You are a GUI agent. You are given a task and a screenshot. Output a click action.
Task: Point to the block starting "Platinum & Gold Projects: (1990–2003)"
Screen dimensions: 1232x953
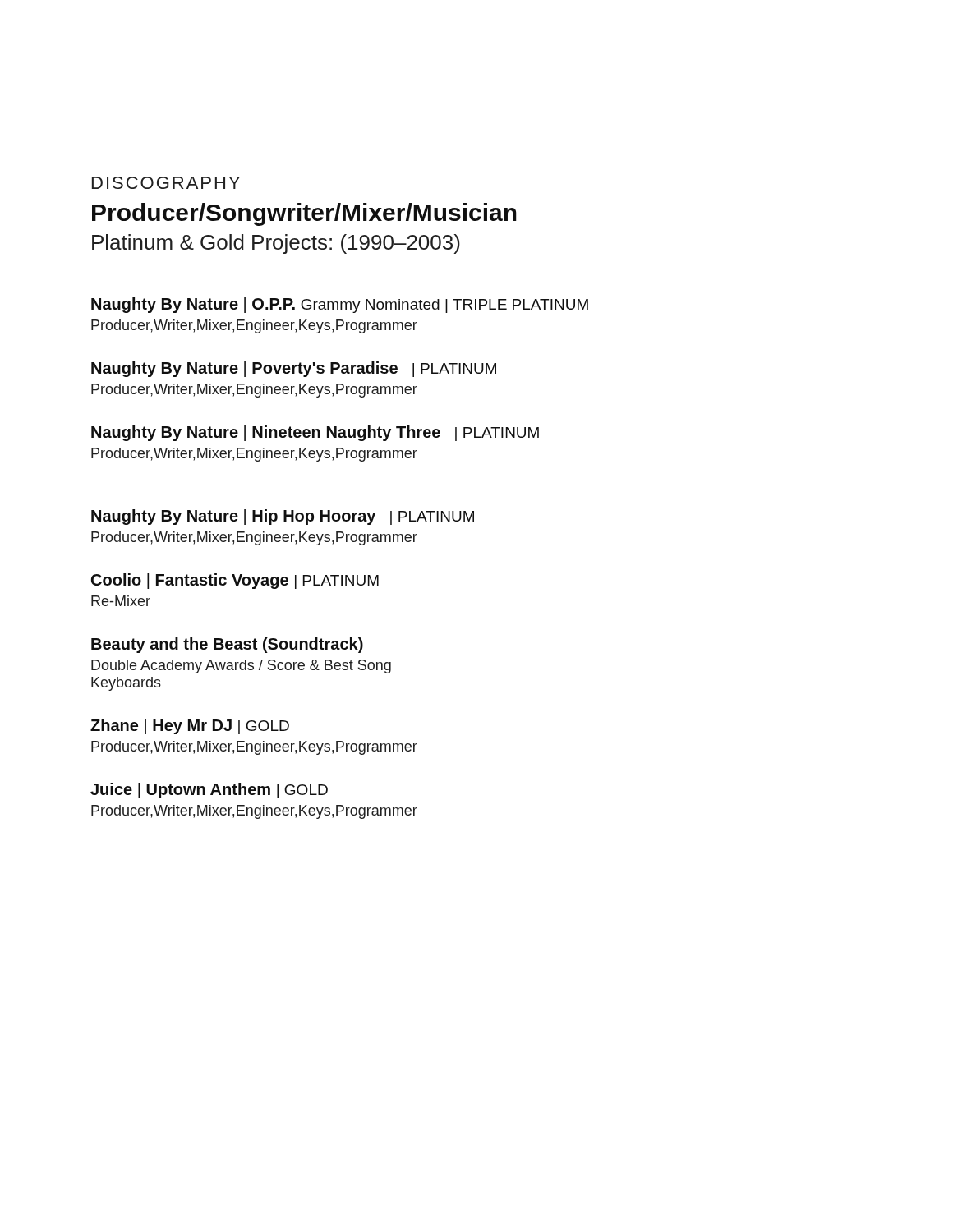[x=276, y=242]
